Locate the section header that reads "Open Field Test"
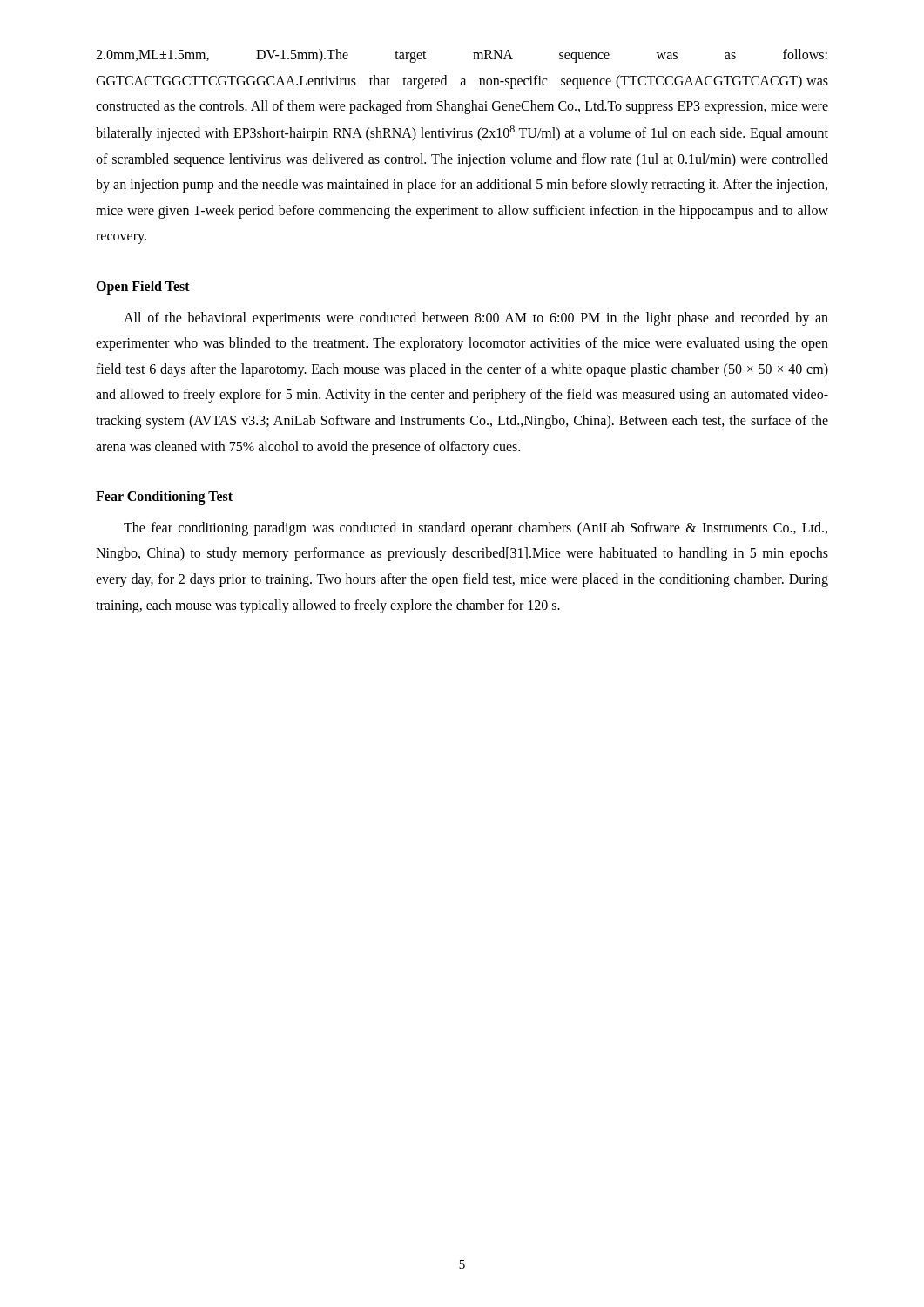This screenshot has height=1307, width=924. (143, 286)
